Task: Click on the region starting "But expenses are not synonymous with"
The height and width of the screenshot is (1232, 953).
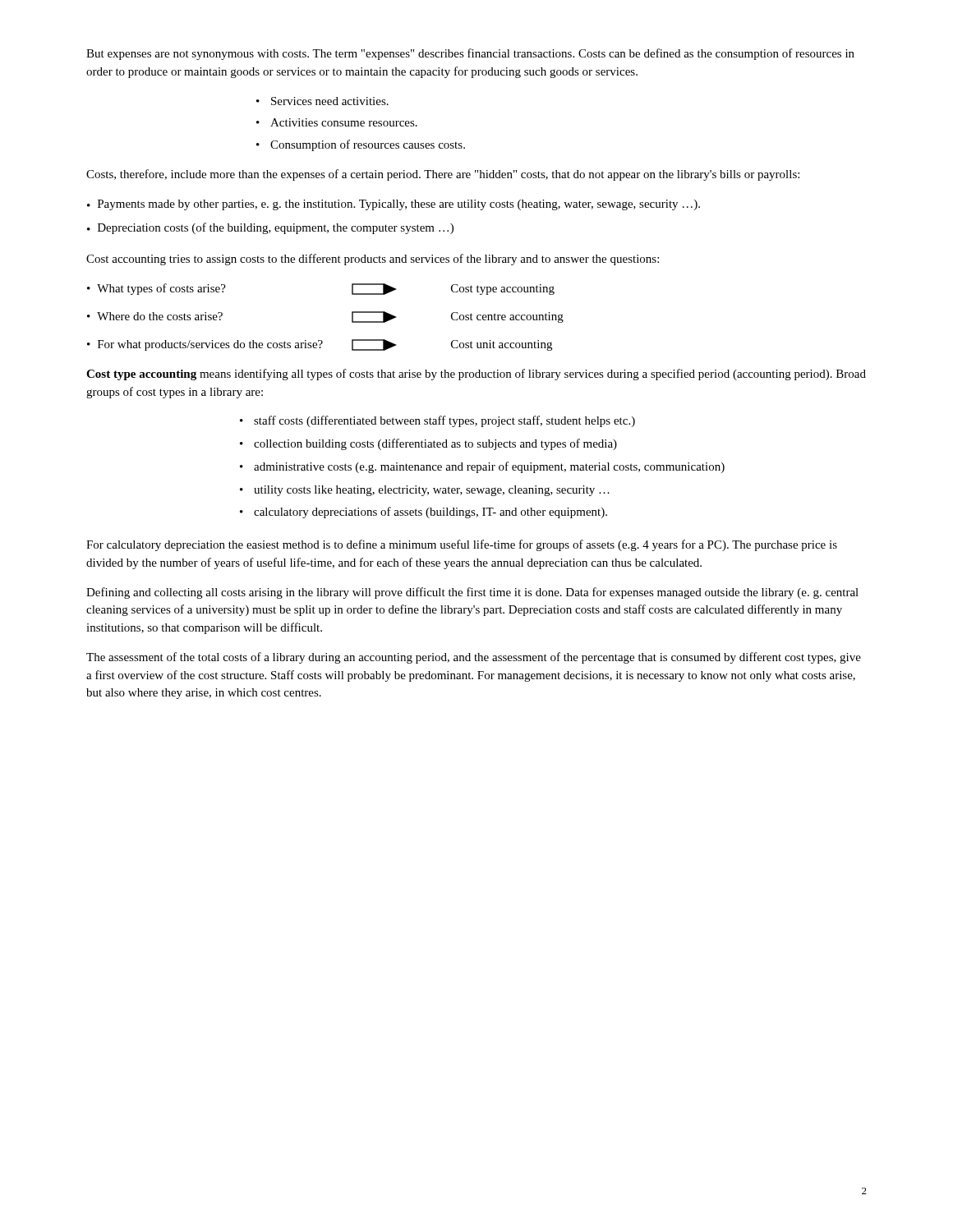Action: tap(470, 62)
